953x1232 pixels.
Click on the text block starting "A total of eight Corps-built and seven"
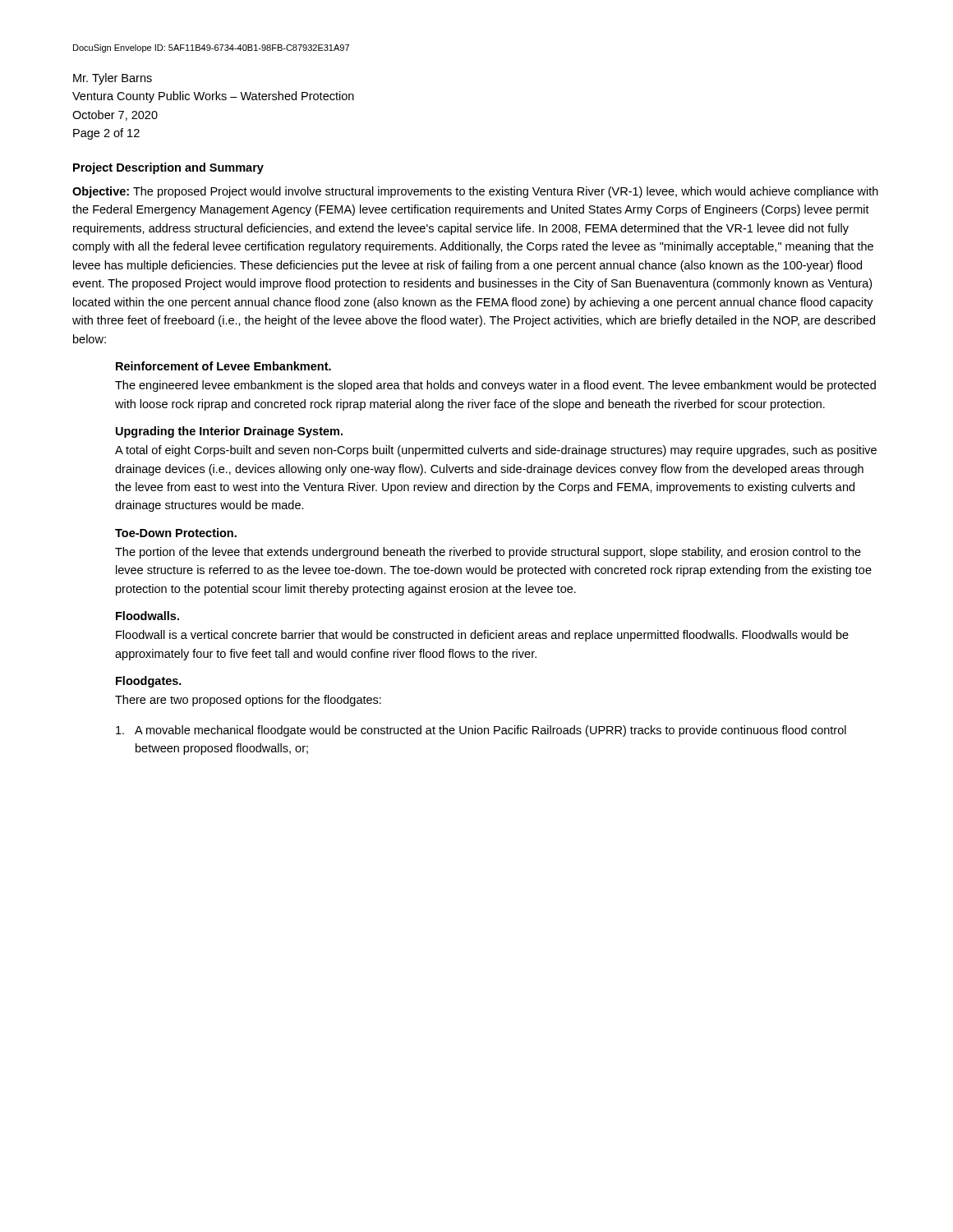click(496, 478)
